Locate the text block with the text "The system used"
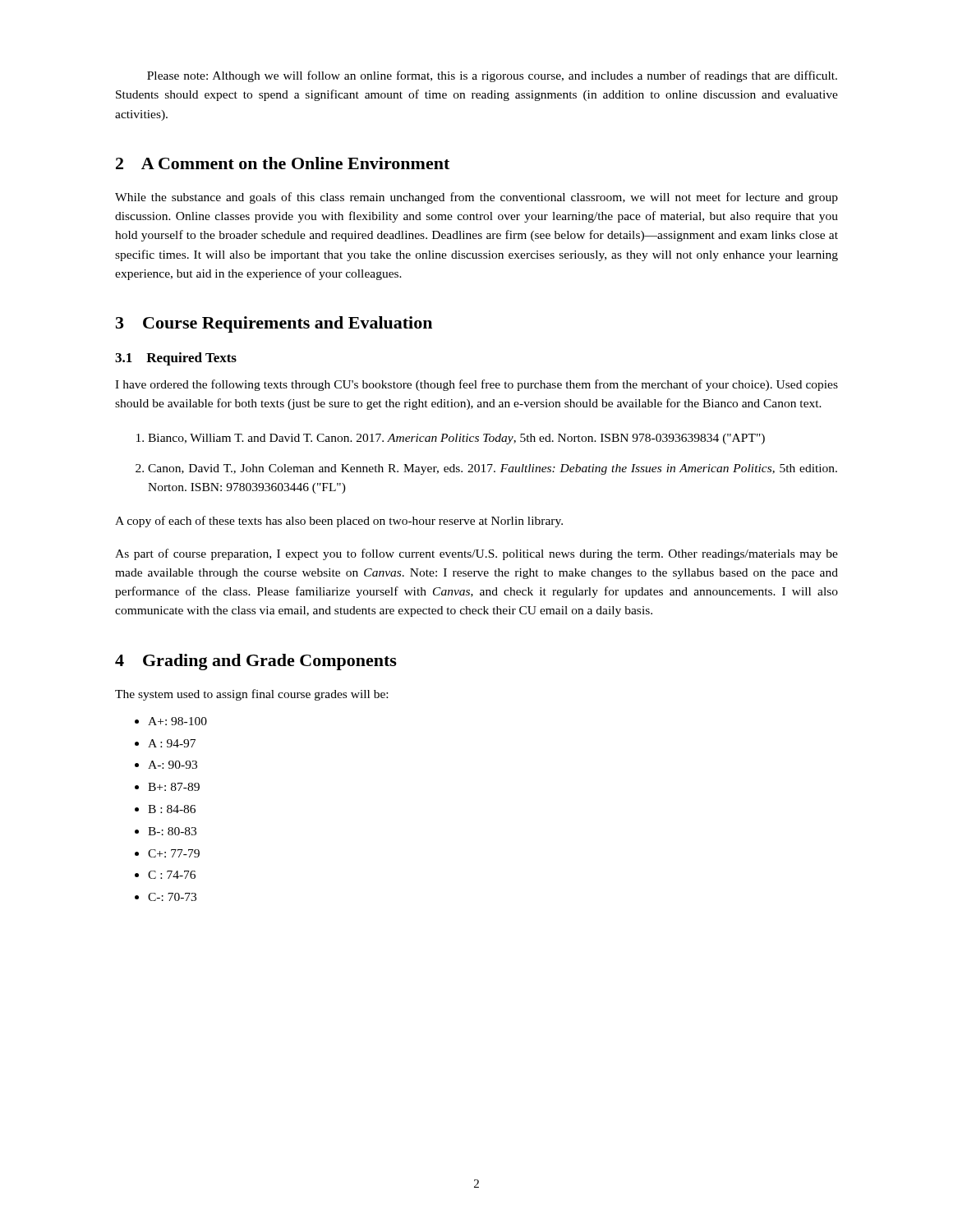This screenshot has height=1232, width=953. point(251,695)
